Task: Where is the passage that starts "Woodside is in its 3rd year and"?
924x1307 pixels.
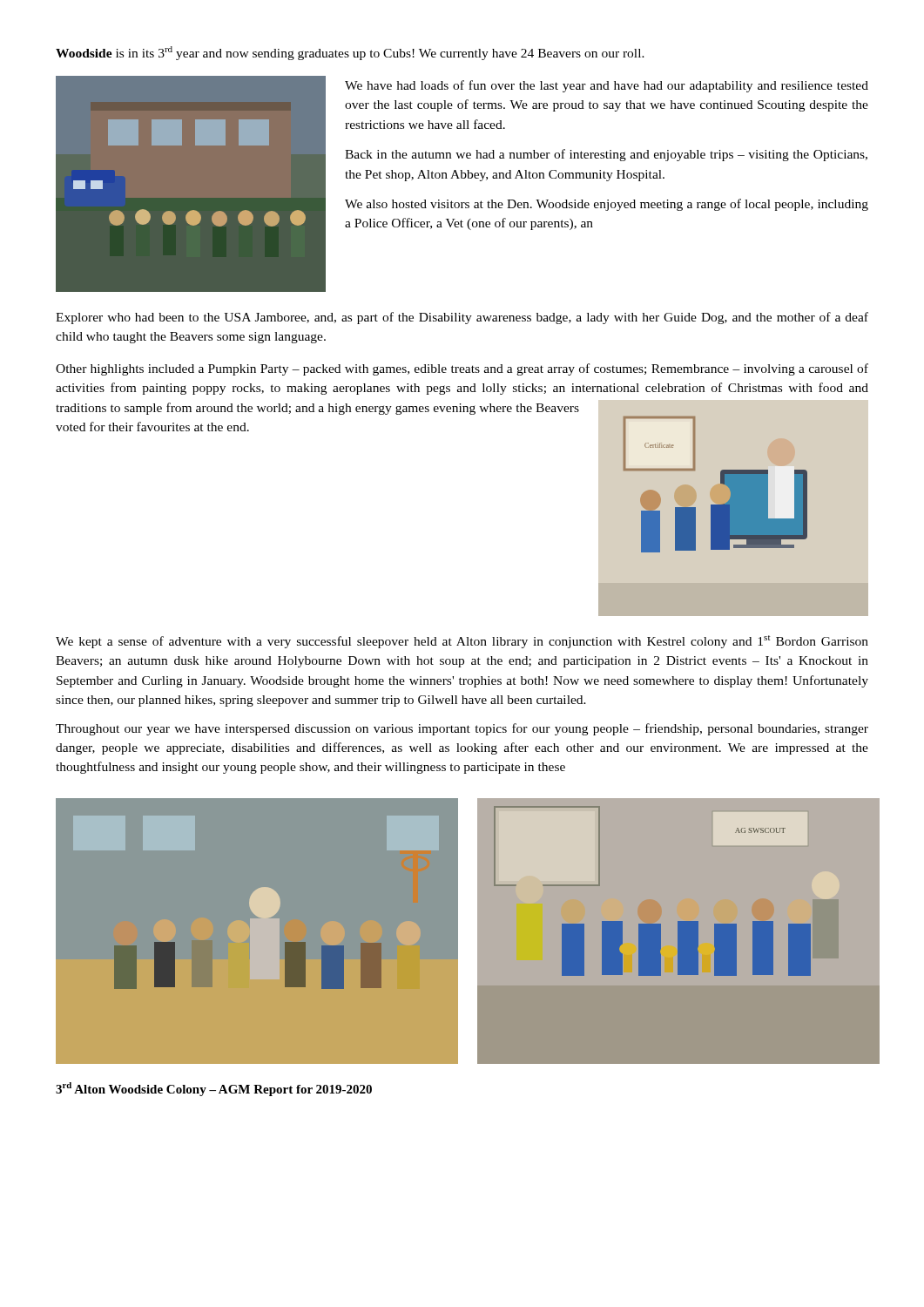Action: (x=350, y=52)
